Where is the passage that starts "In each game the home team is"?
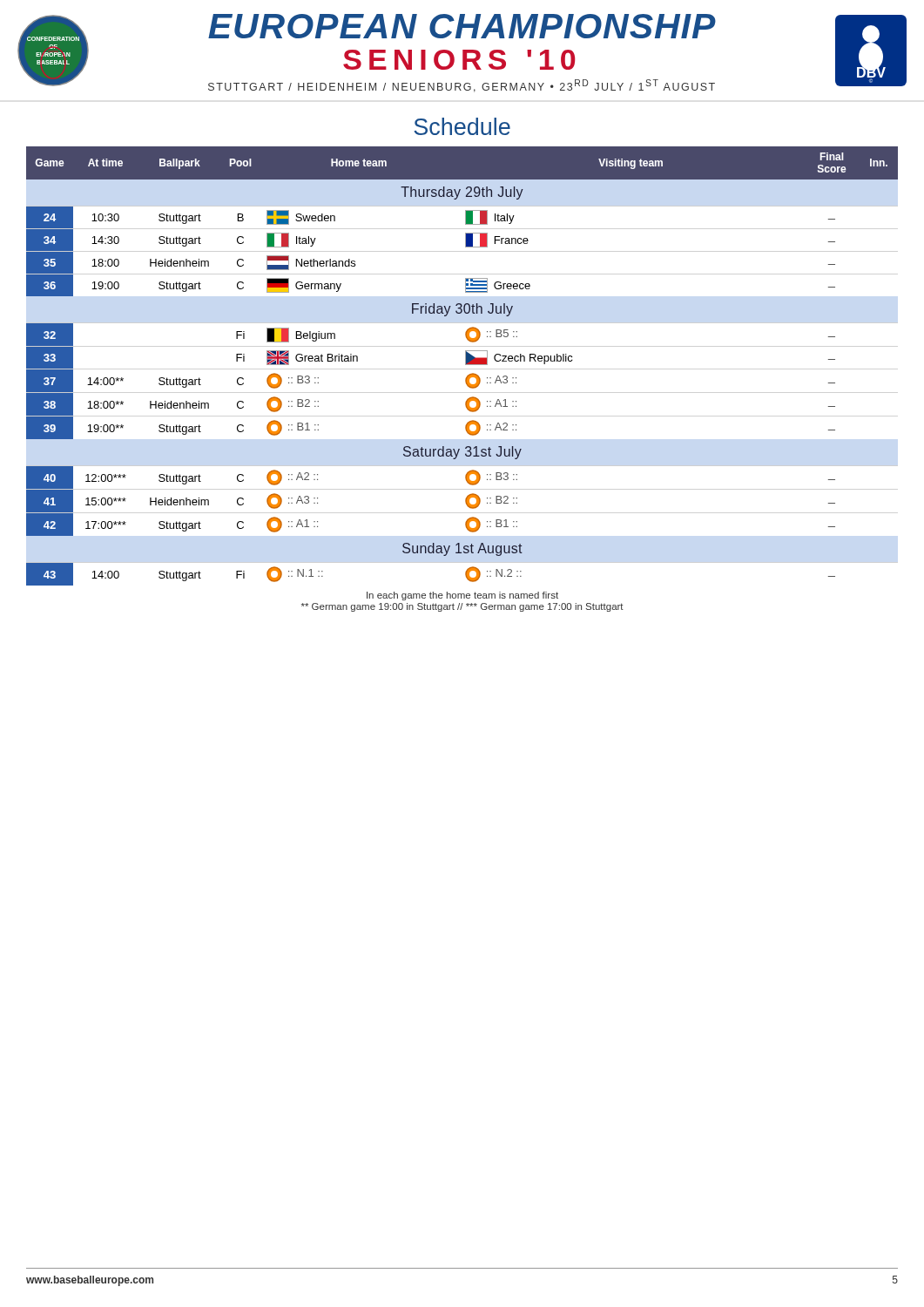 (462, 595)
